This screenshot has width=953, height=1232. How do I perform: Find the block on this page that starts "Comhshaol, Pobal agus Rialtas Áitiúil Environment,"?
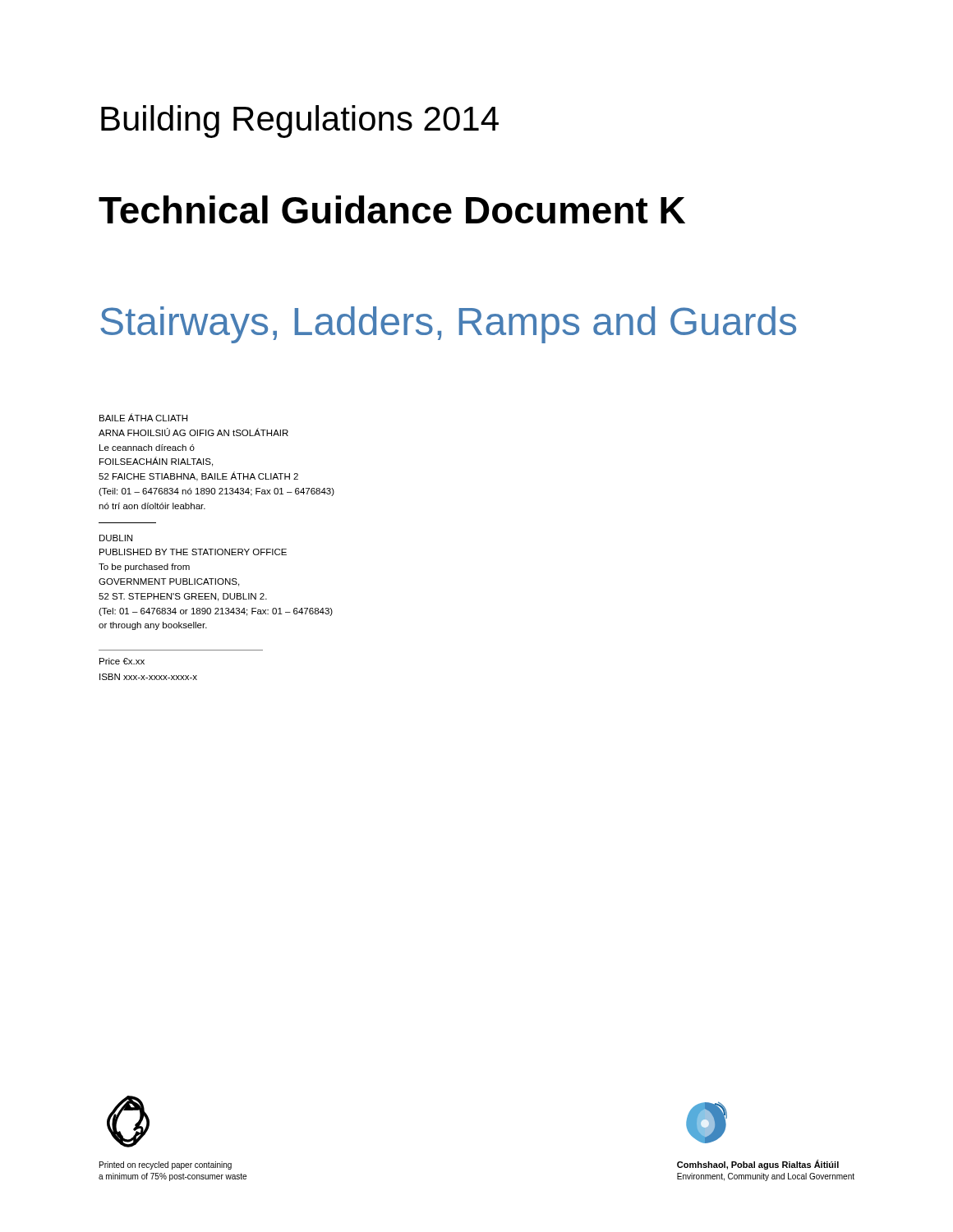[766, 1171]
